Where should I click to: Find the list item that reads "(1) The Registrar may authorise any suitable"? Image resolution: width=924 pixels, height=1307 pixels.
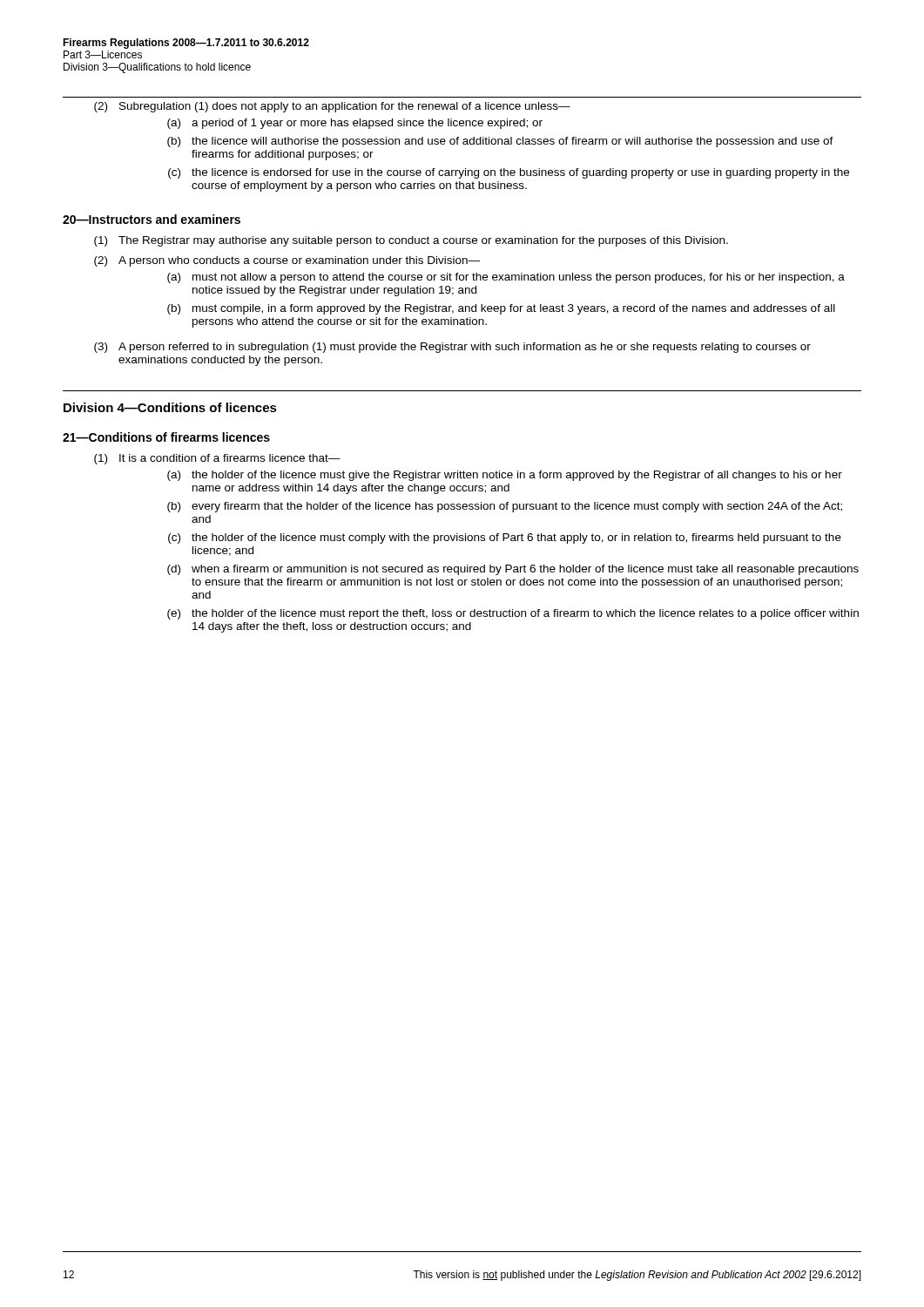[x=462, y=240]
